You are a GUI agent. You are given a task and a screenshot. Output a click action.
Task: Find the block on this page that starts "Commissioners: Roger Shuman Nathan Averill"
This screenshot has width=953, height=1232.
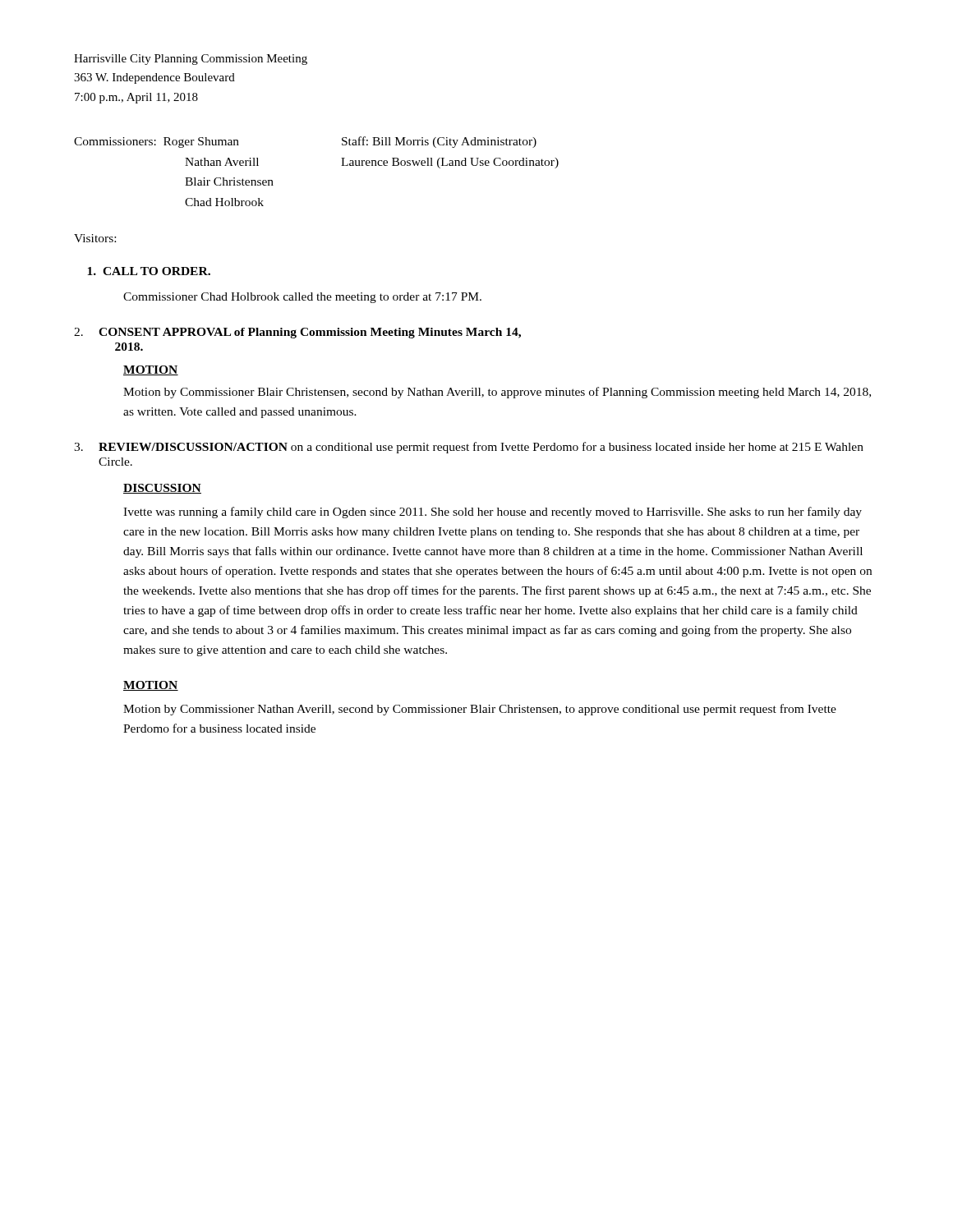476,172
